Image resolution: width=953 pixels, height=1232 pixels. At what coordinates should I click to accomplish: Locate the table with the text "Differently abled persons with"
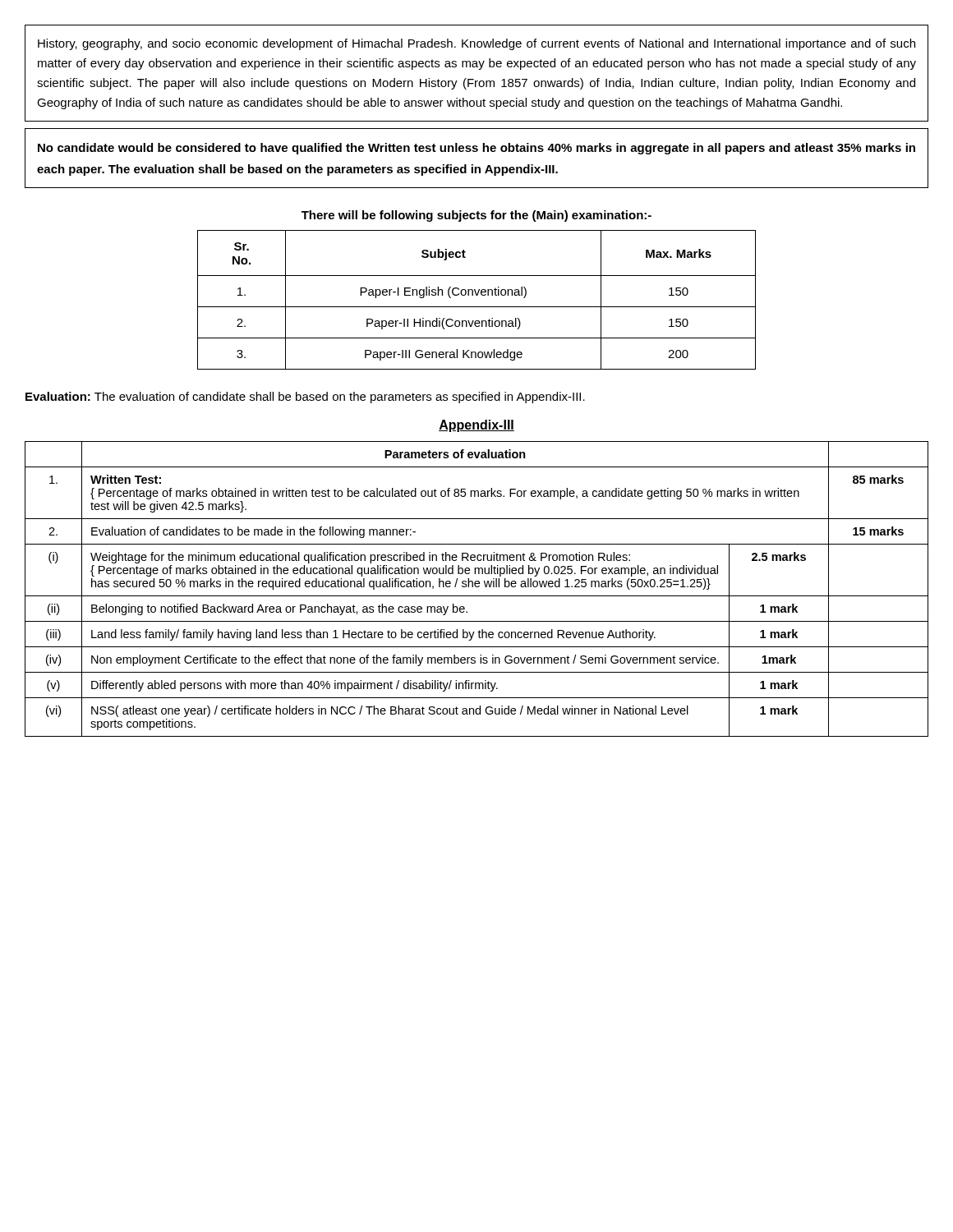(476, 589)
